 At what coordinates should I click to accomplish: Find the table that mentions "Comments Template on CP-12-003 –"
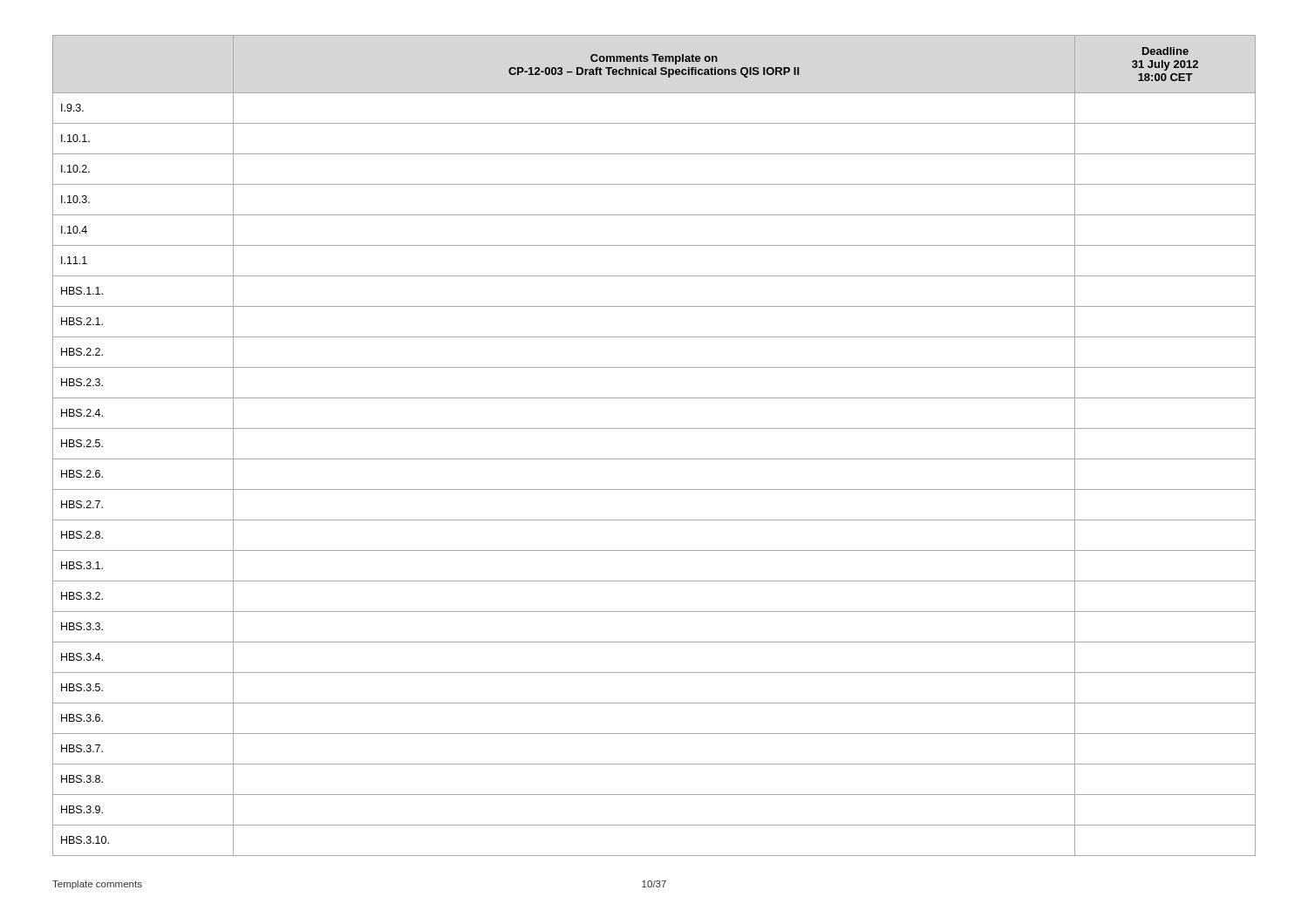pos(654,445)
